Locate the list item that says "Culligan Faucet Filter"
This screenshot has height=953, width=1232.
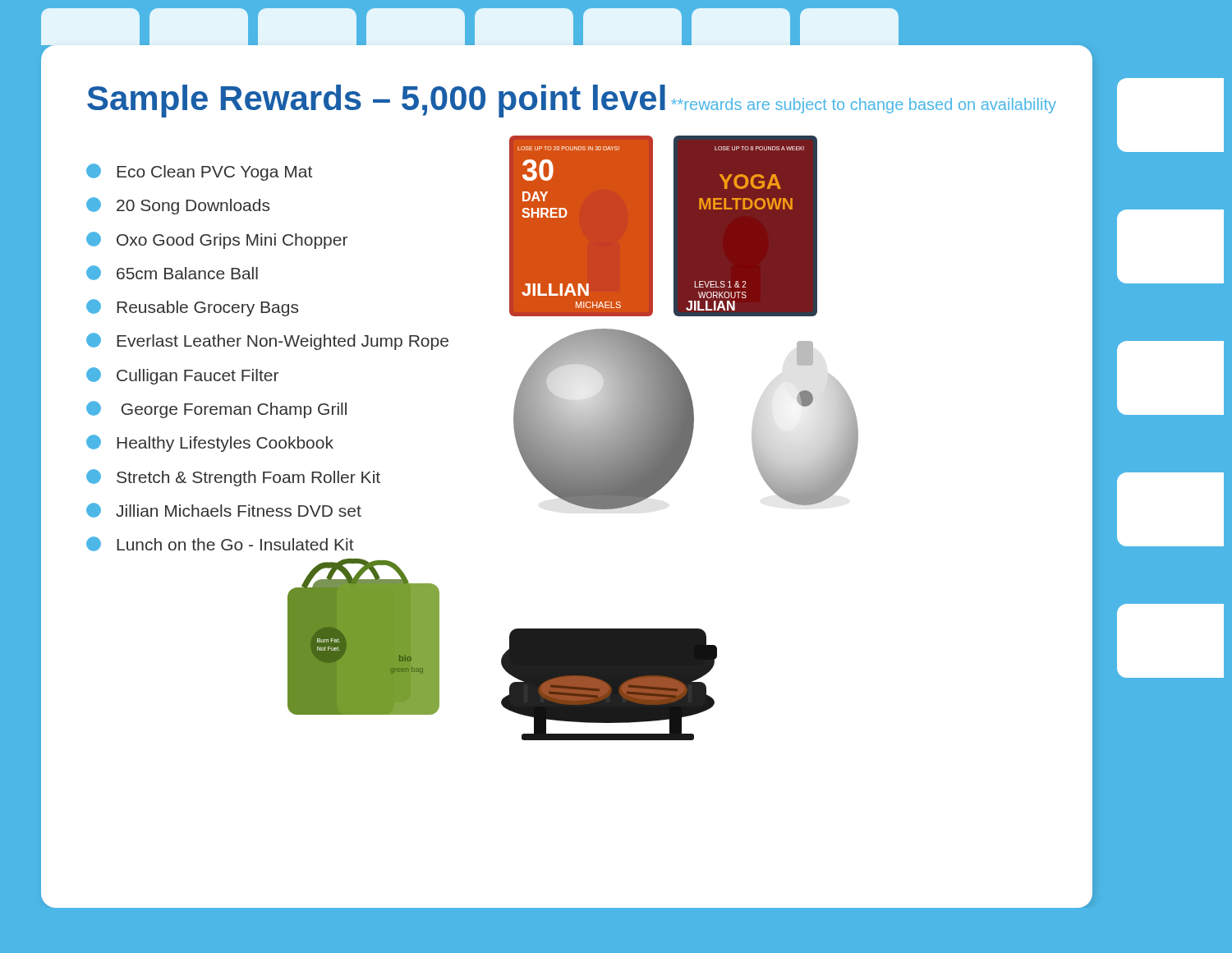click(x=183, y=375)
